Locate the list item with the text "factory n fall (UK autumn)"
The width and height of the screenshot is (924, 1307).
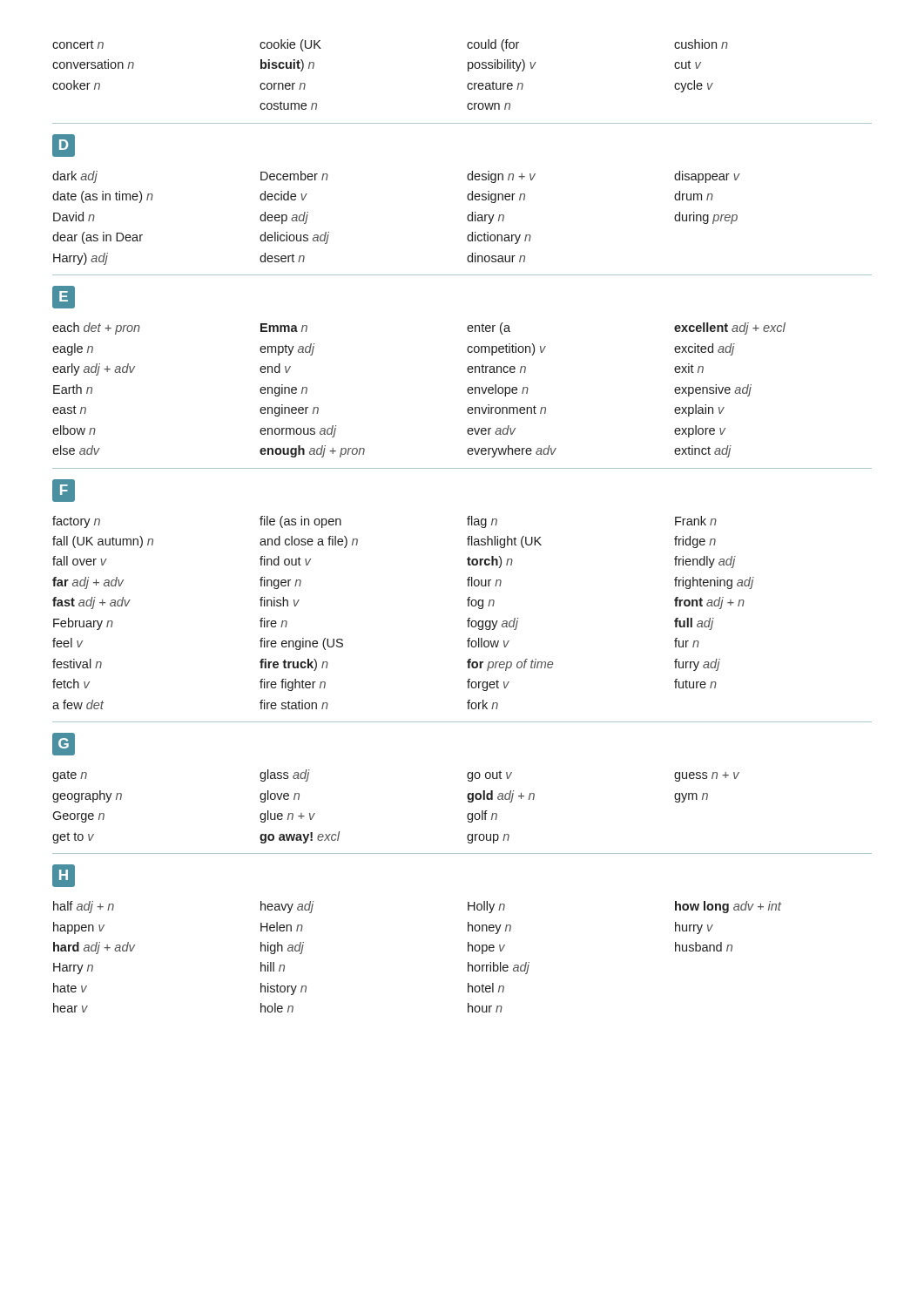click(x=462, y=613)
